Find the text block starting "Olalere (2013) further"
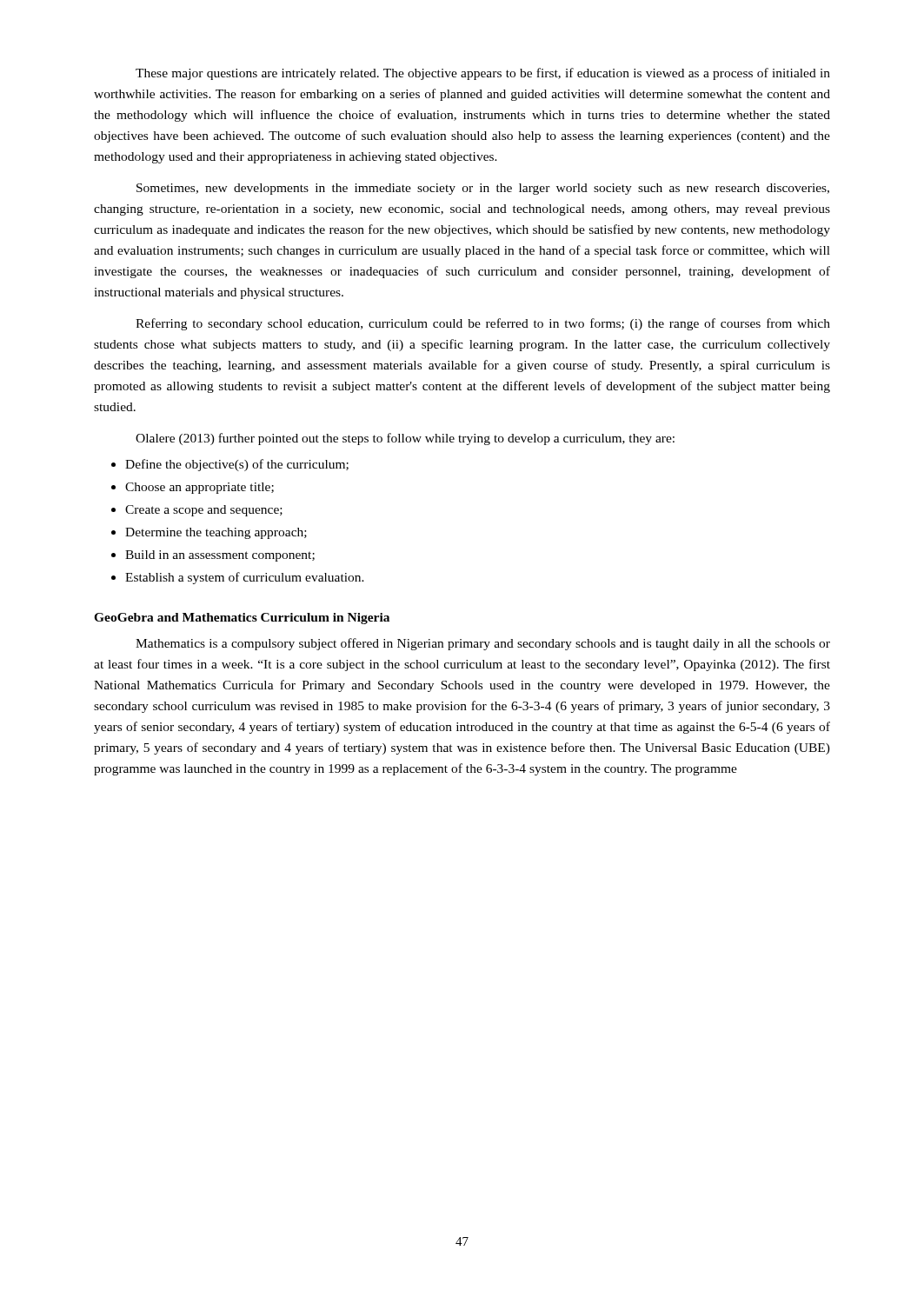Image resolution: width=924 pixels, height=1304 pixels. (x=462, y=438)
